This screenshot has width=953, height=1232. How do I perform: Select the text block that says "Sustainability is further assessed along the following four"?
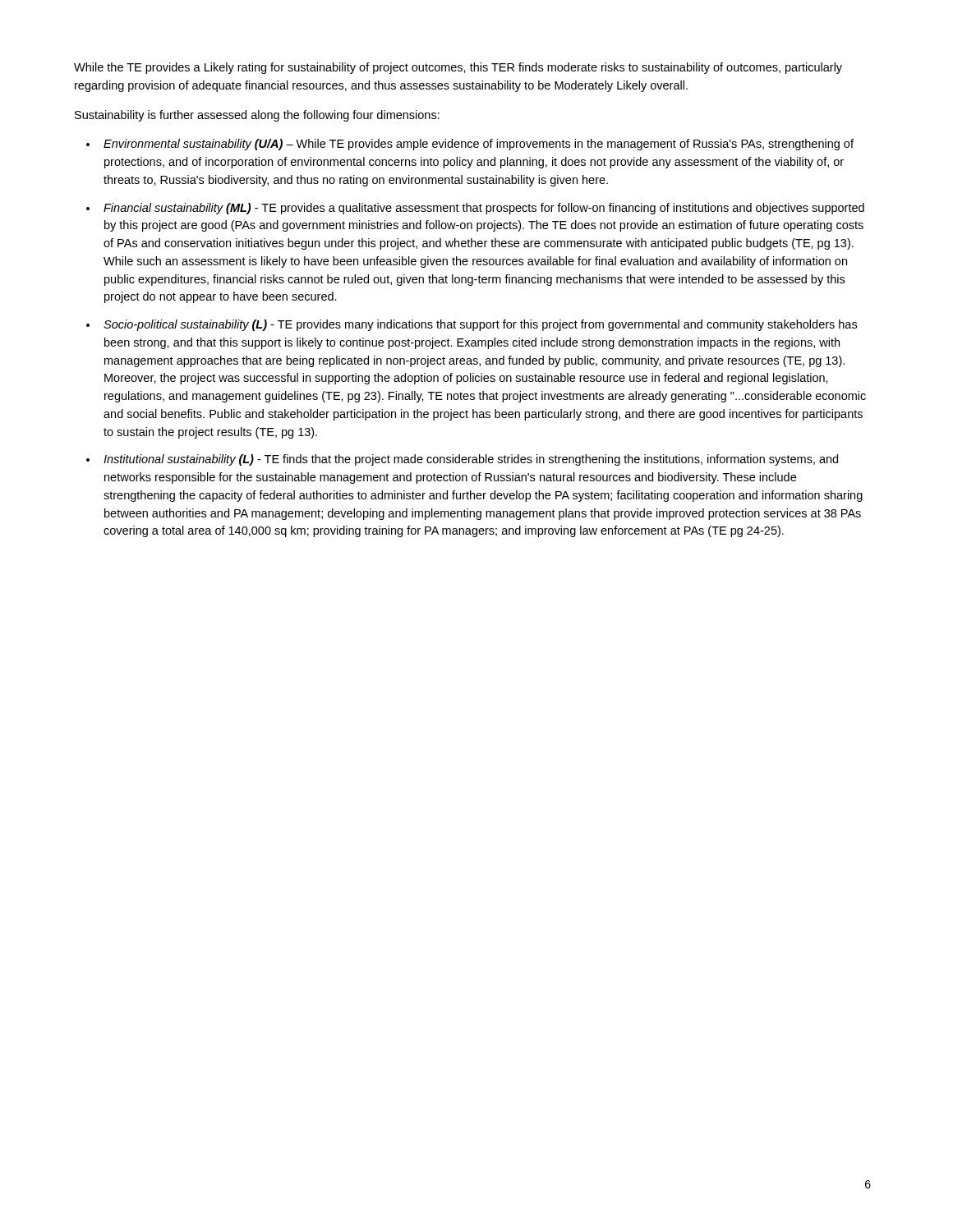point(257,115)
